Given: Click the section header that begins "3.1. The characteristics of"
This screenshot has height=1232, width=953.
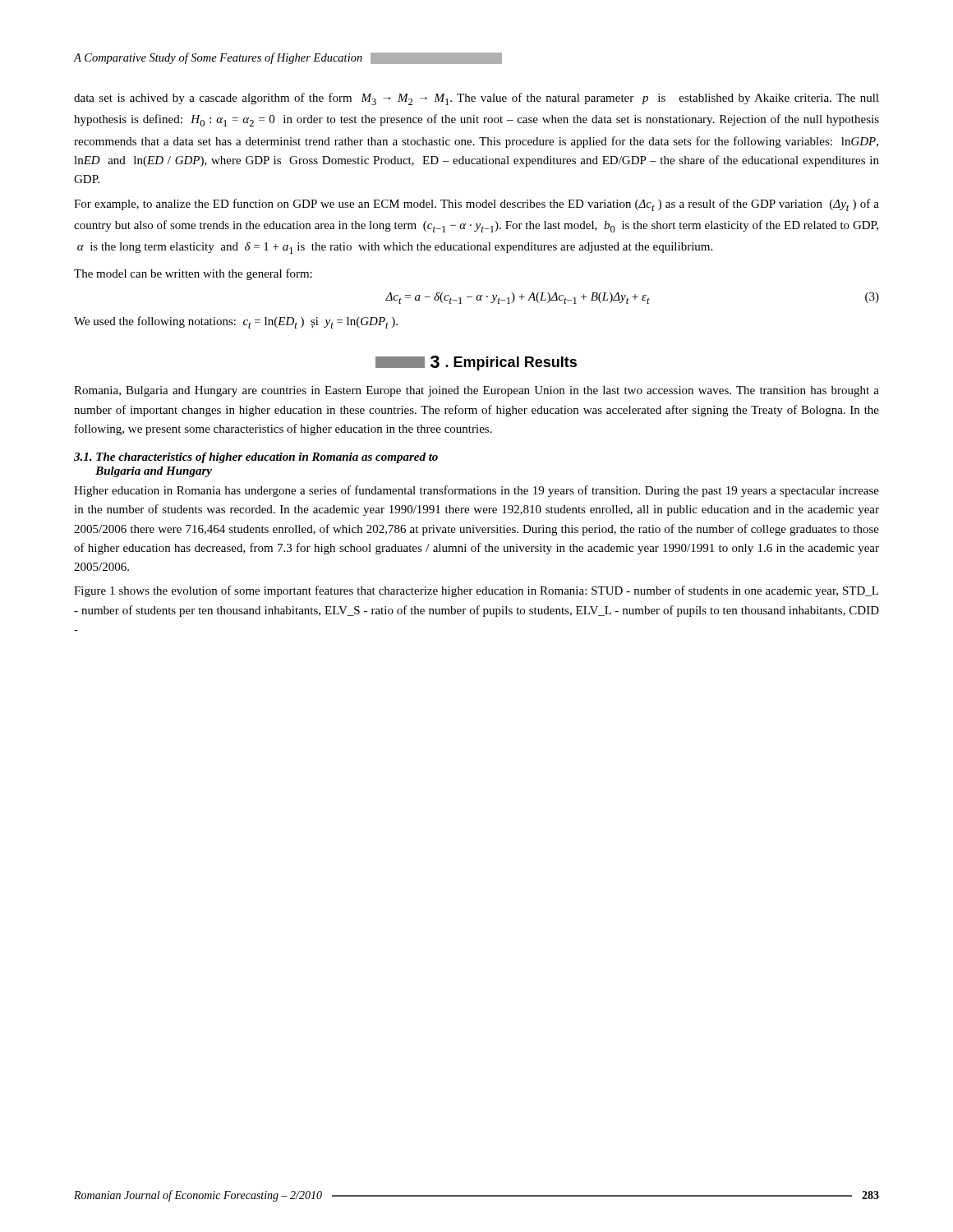Looking at the screenshot, I should click(x=256, y=464).
